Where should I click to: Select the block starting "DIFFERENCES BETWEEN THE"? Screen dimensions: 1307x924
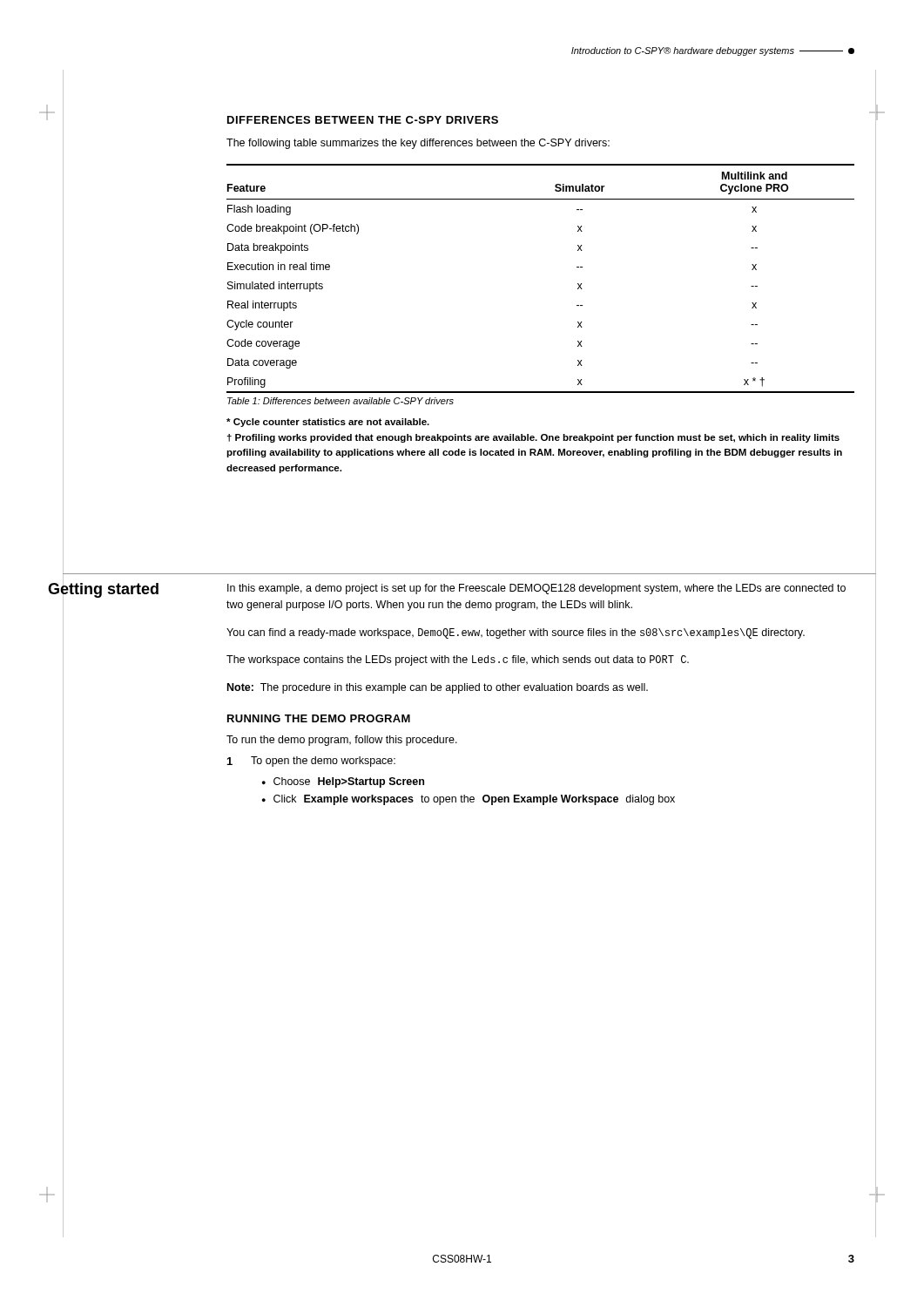click(363, 120)
